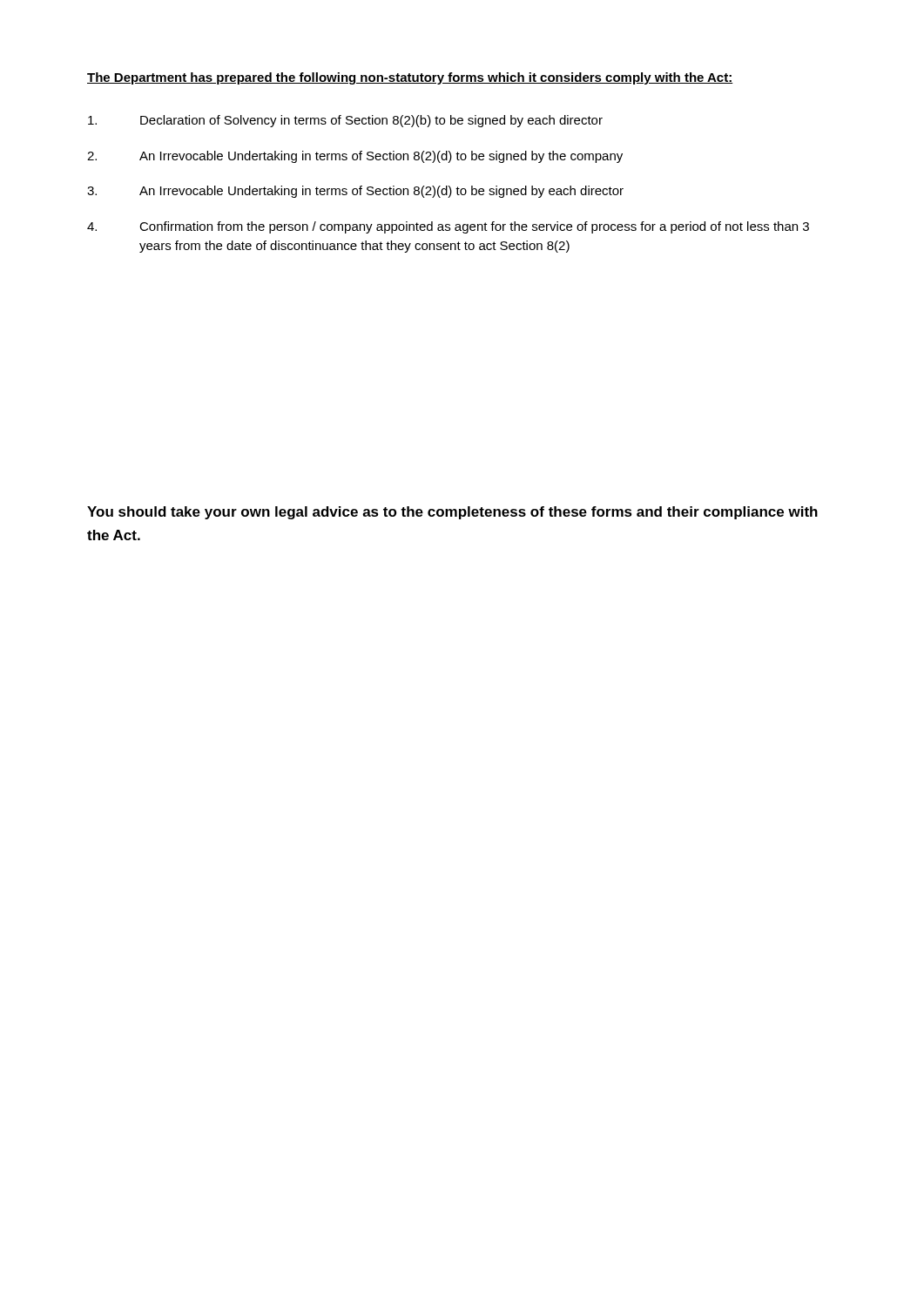This screenshot has width=924, height=1307.
Task: Locate the block of text that opens with "Declaration of Solvency"
Action: click(x=462, y=121)
